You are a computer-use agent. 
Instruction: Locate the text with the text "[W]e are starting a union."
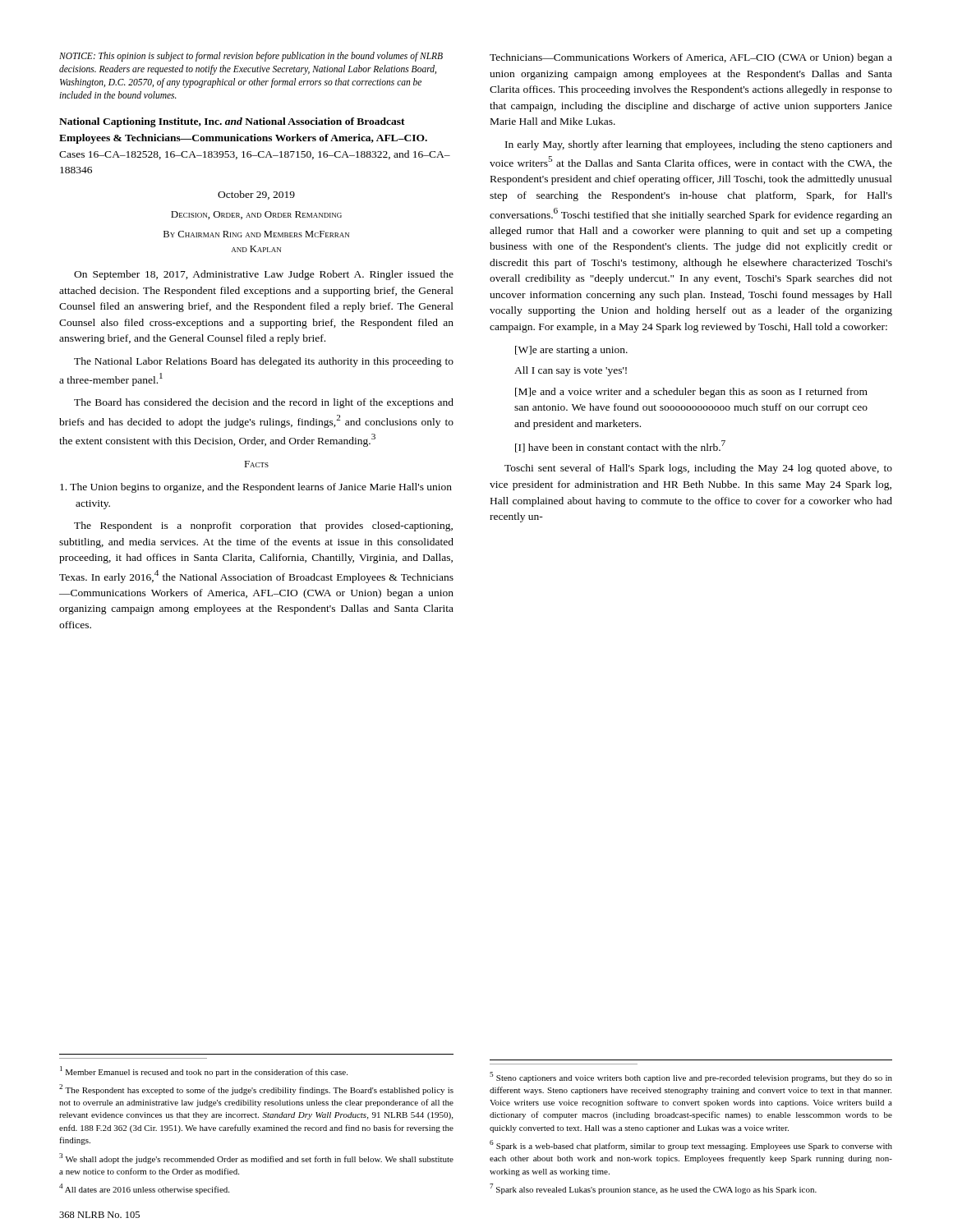[571, 349]
